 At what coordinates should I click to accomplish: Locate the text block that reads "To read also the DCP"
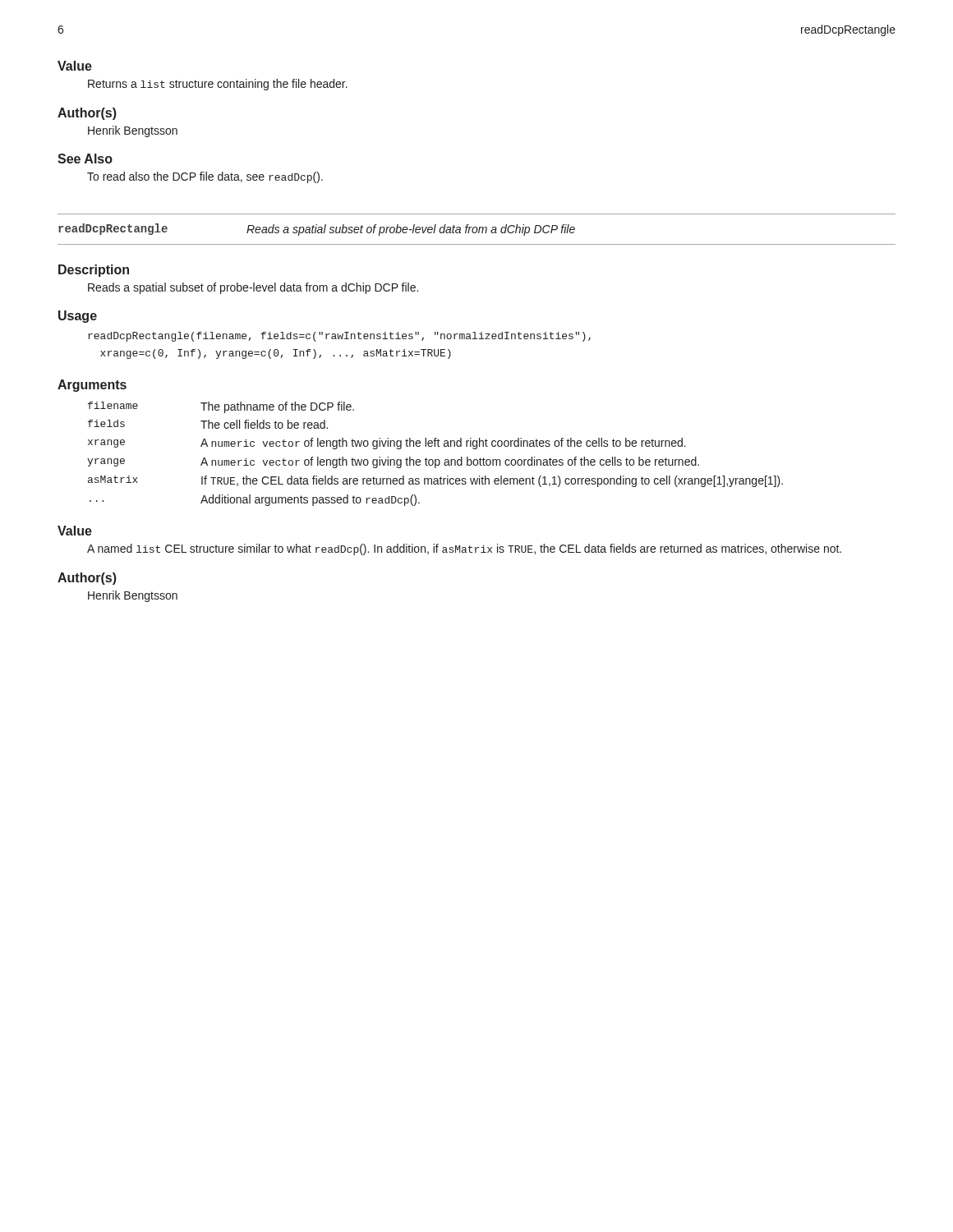tap(205, 177)
